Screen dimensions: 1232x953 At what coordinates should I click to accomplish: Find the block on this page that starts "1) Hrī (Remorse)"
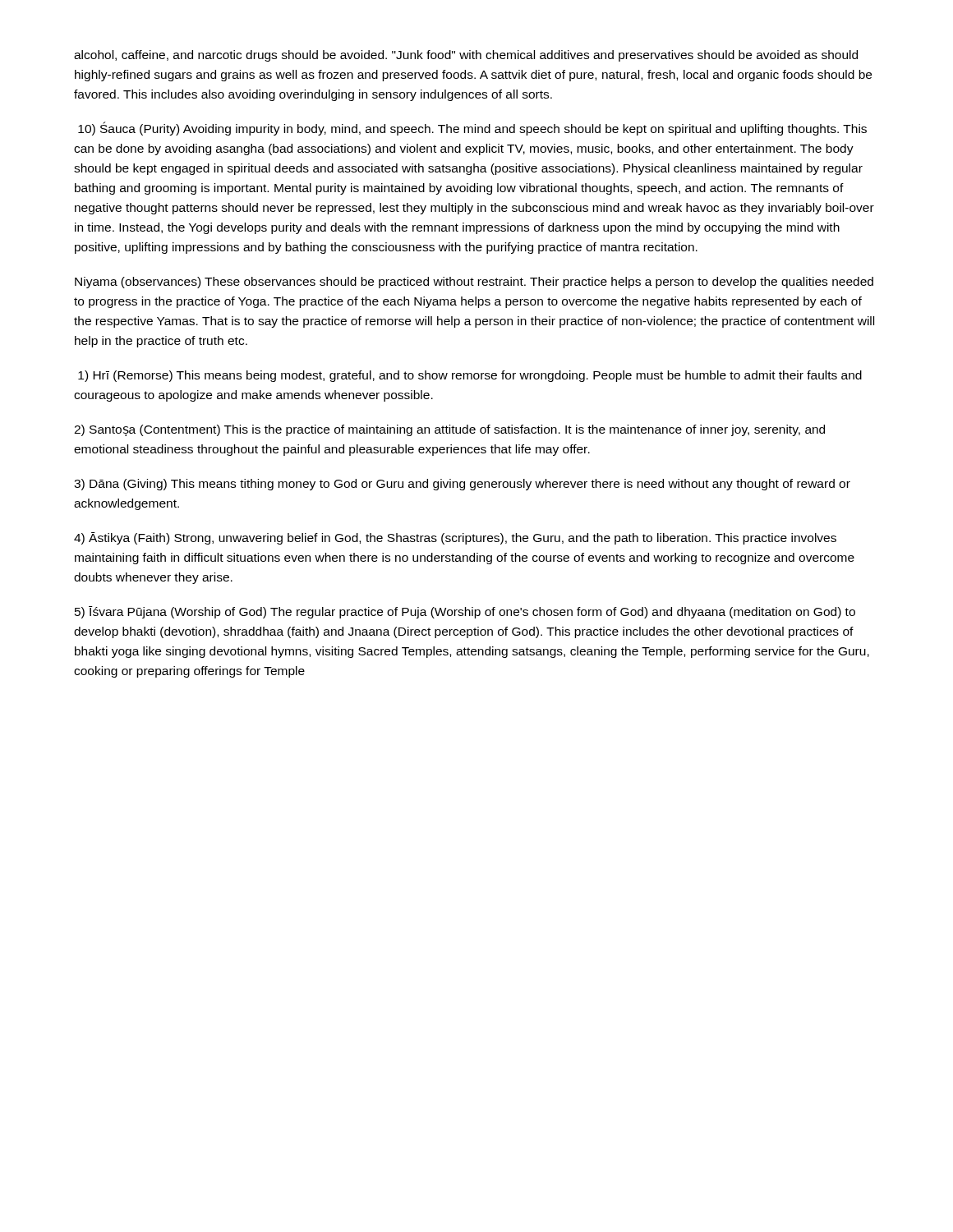click(468, 385)
